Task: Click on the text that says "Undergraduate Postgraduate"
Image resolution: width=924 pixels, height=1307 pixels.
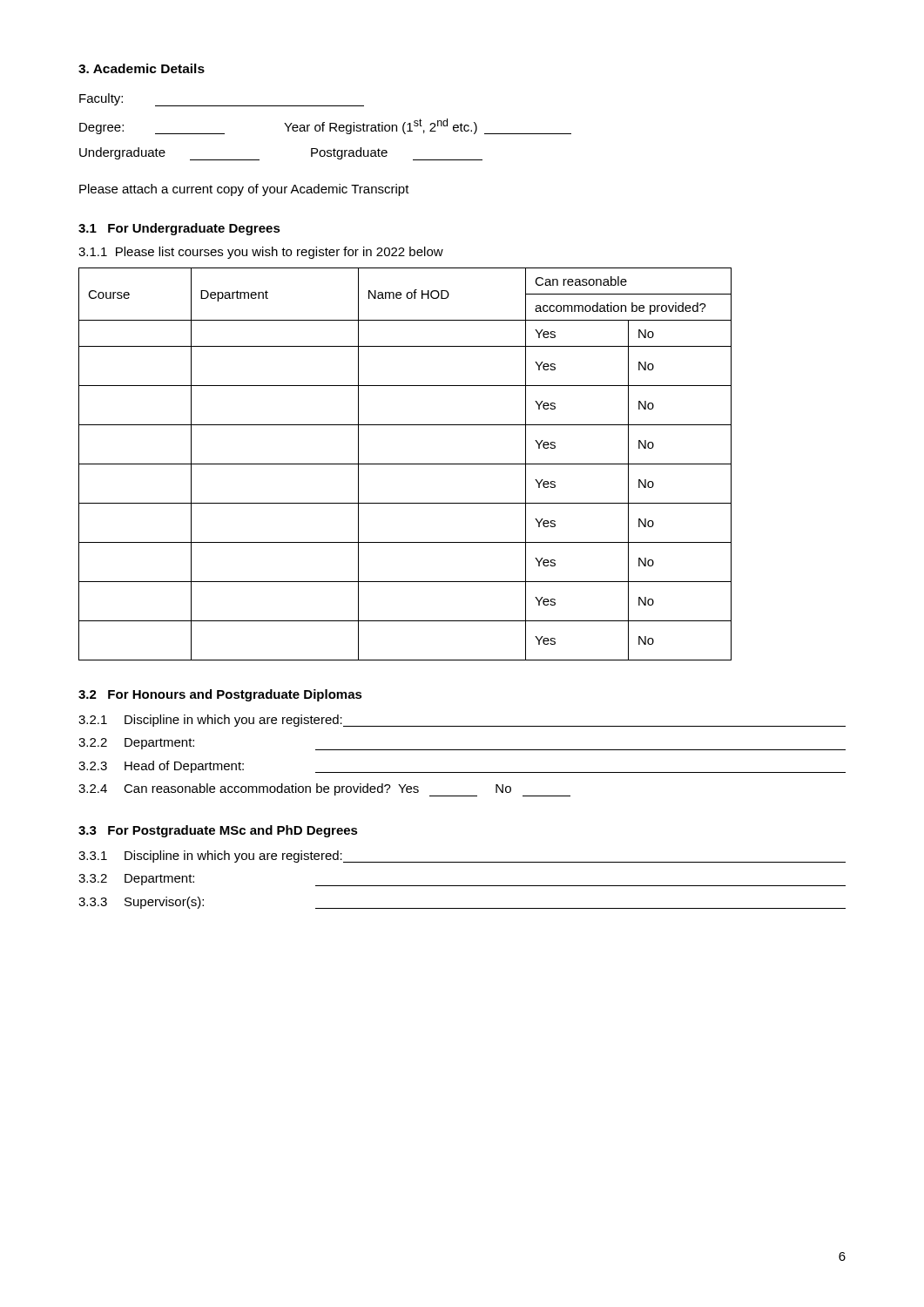Action: click(x=123, y=154)
